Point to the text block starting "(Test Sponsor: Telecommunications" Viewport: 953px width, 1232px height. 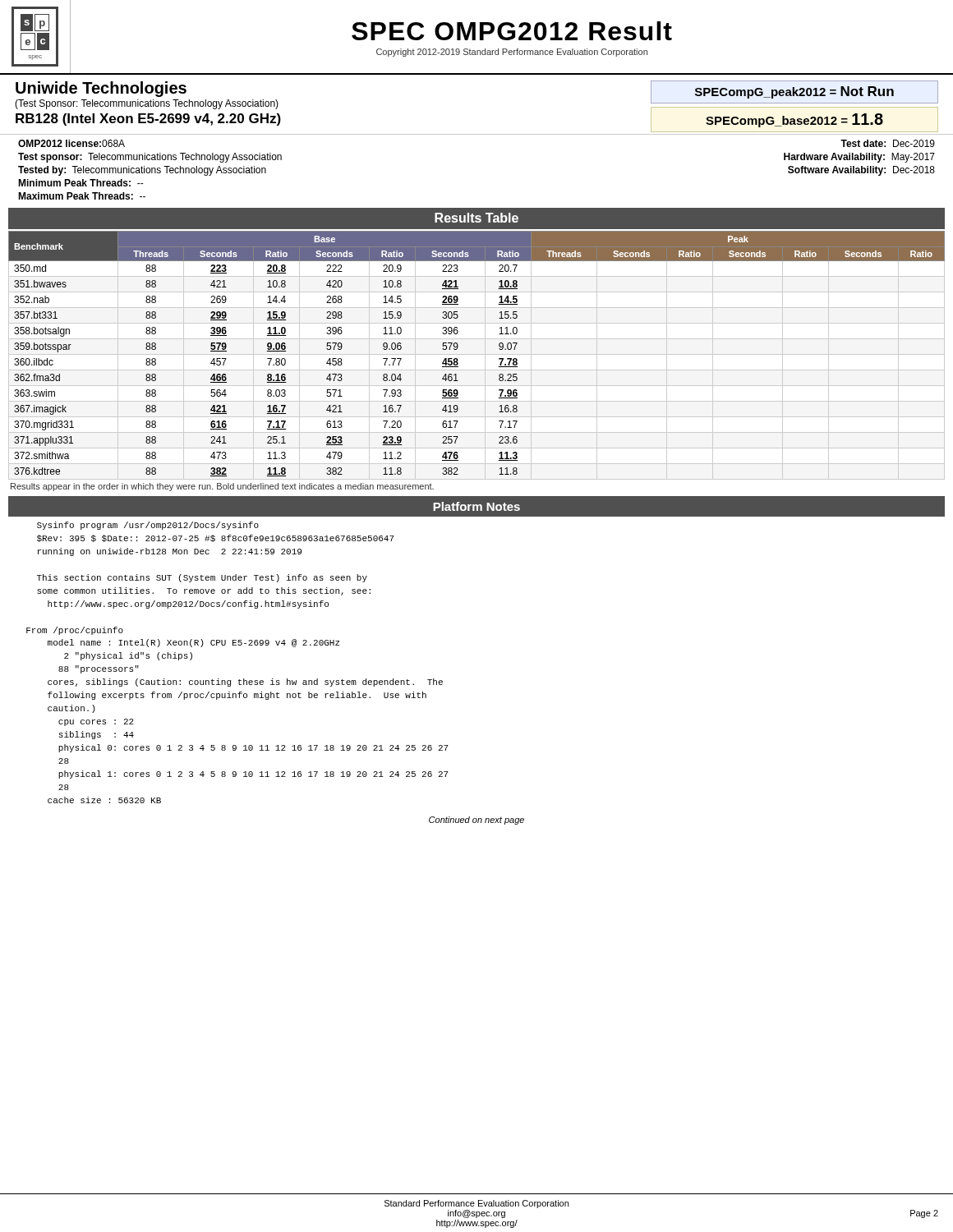pos(147,103)
